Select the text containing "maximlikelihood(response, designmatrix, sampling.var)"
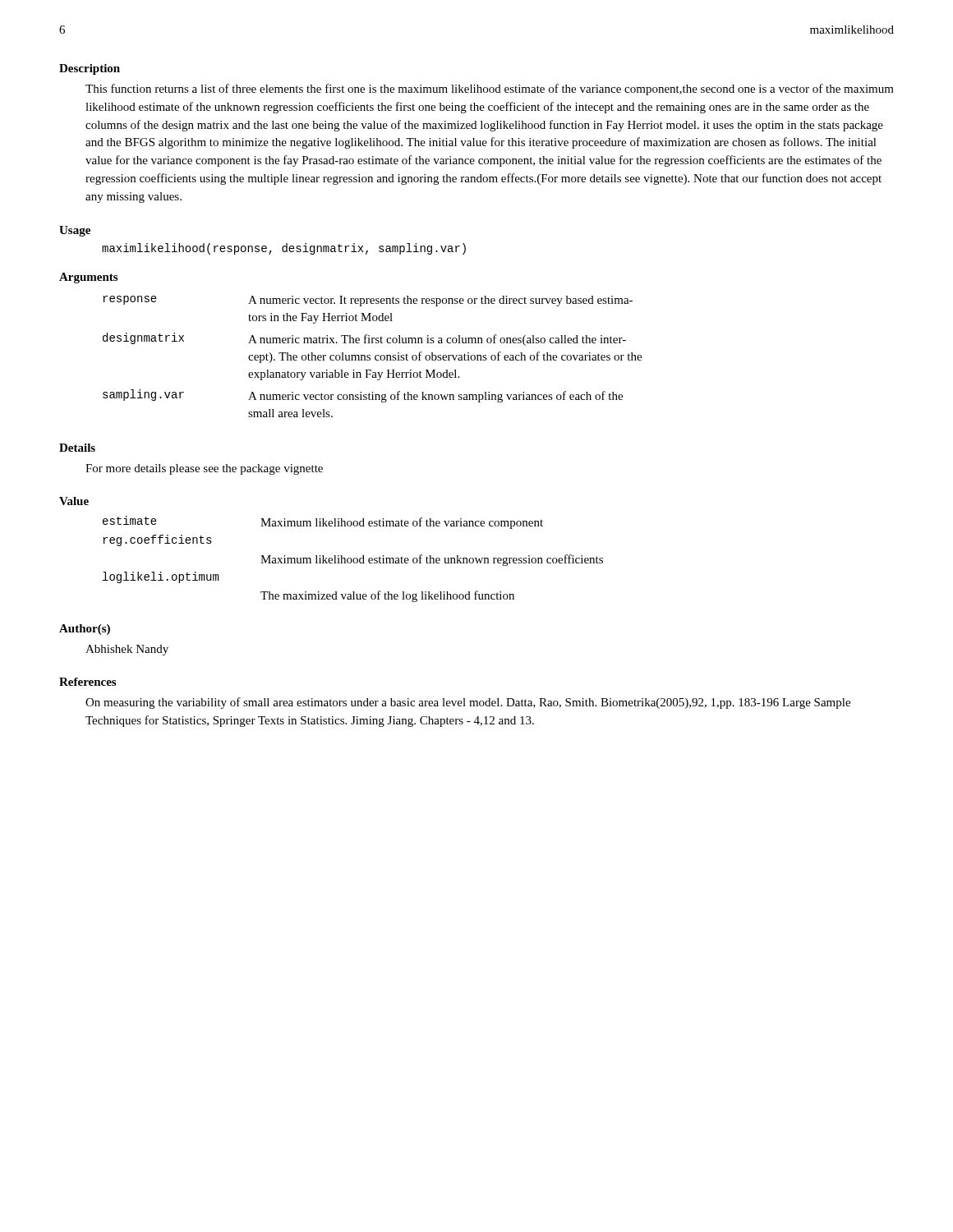The height and width of the screenshot is (1232, 953). tap(285, 249)
